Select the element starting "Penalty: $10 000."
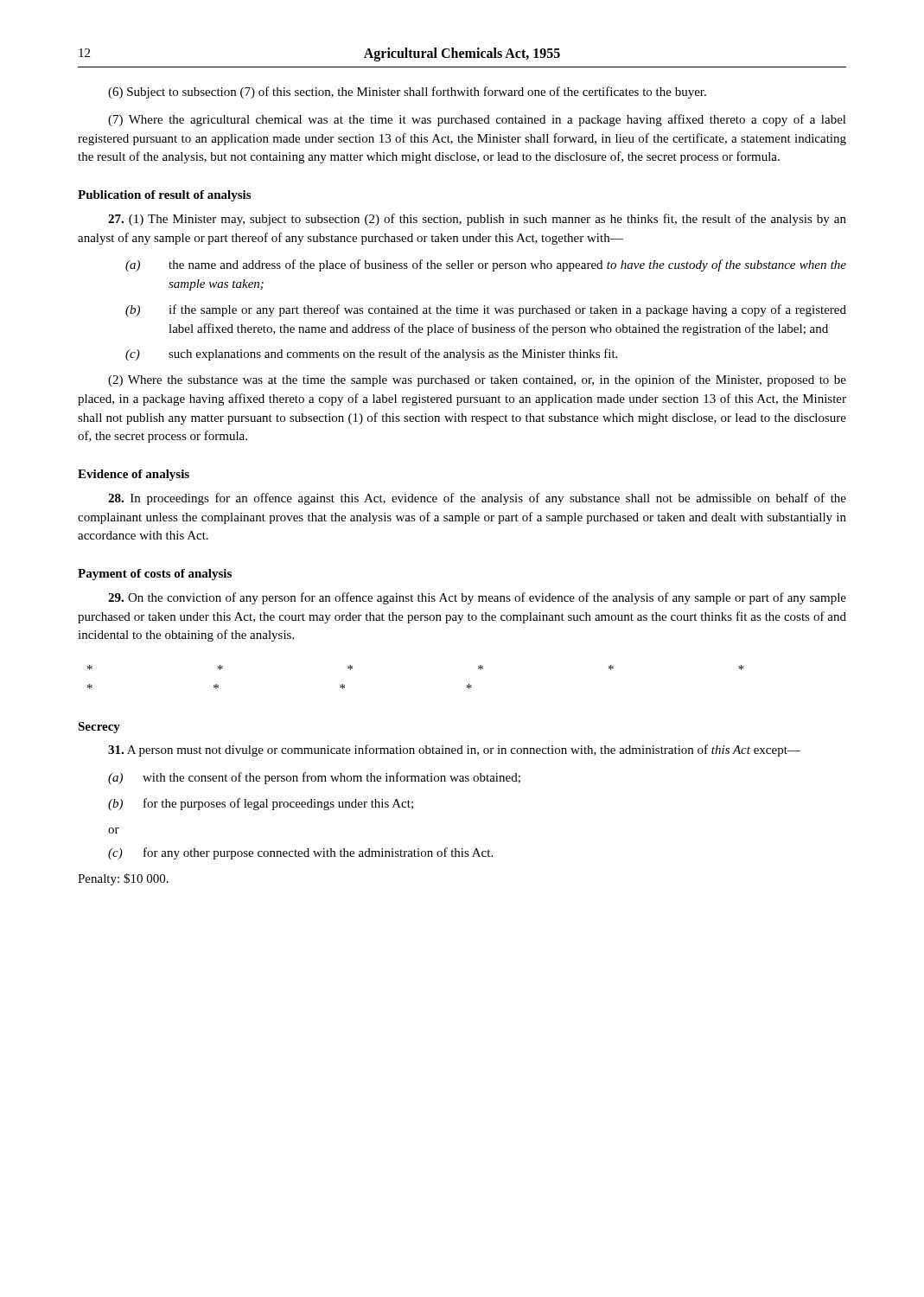The image size is (924, 1297). click(123, 879)
